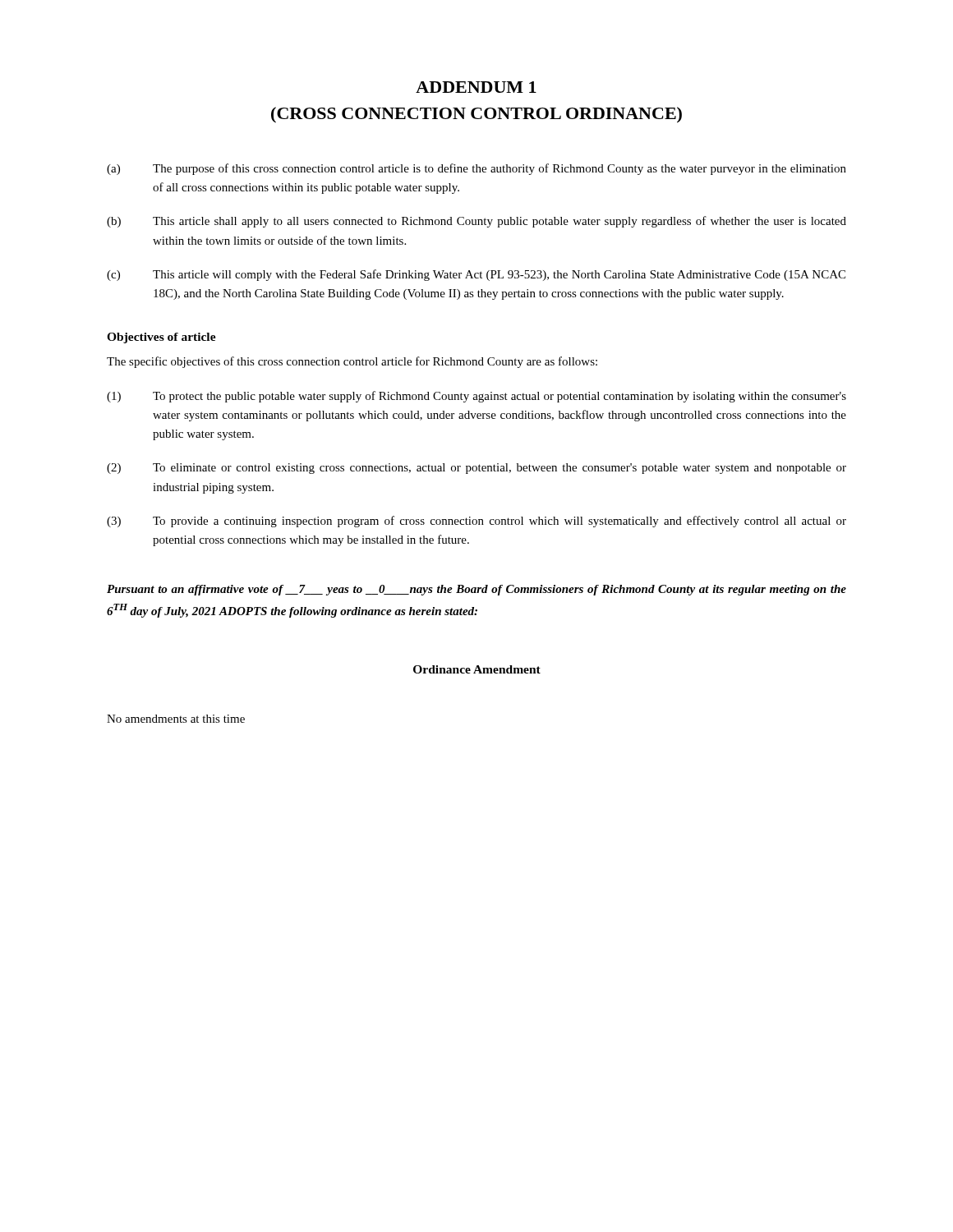The width and height of the screenshot is (953, 1232).
Task: Locate the text starting "(2) To eliminate or"
Action: point(476,478)
